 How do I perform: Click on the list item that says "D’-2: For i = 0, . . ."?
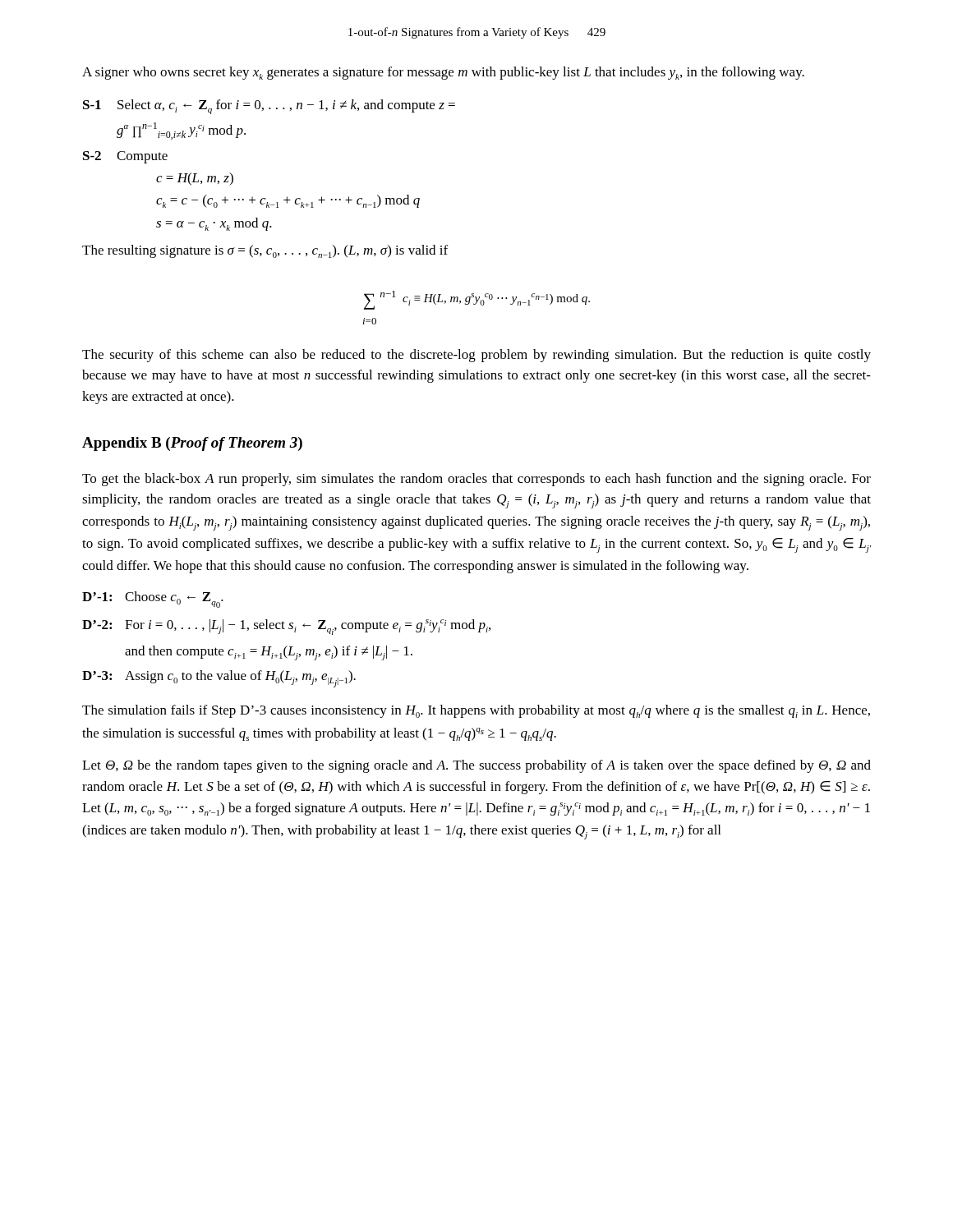(476, 638)
